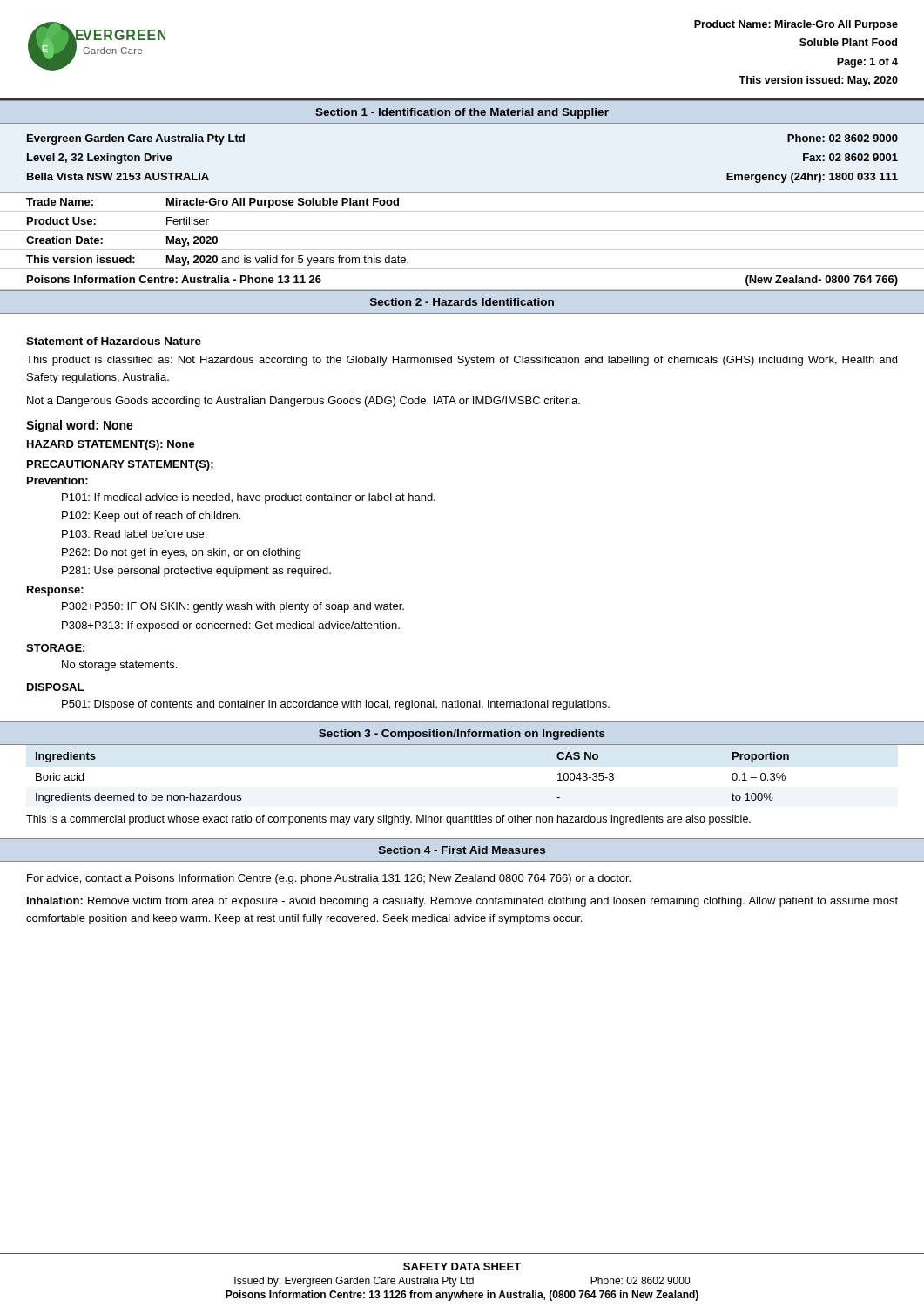Locate the text block with the text "Not a Dangerous Goods according"
Screen dimensions: 1307x924
(x=303, y=400)
